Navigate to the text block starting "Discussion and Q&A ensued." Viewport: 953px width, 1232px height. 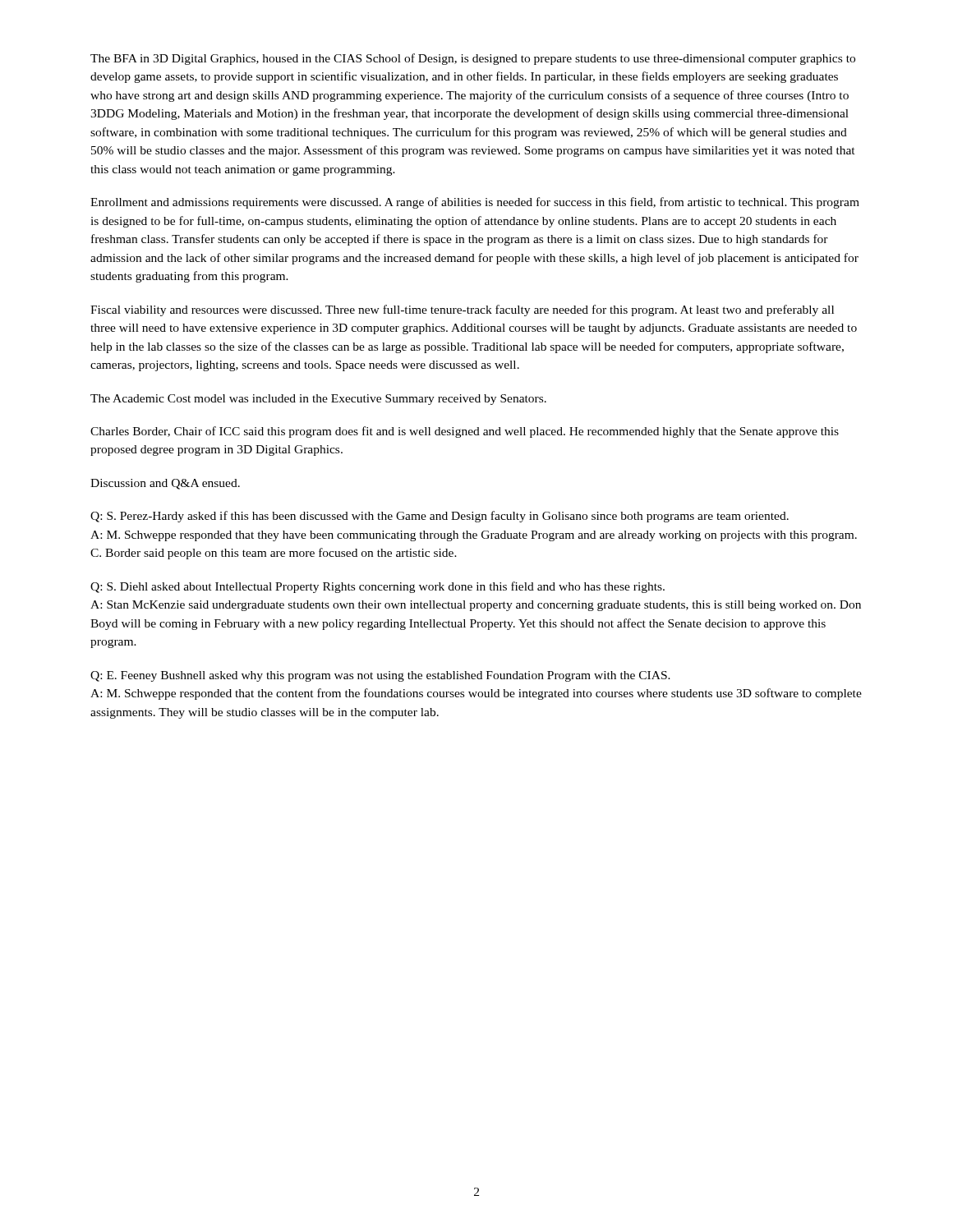(x=165, y=482)
